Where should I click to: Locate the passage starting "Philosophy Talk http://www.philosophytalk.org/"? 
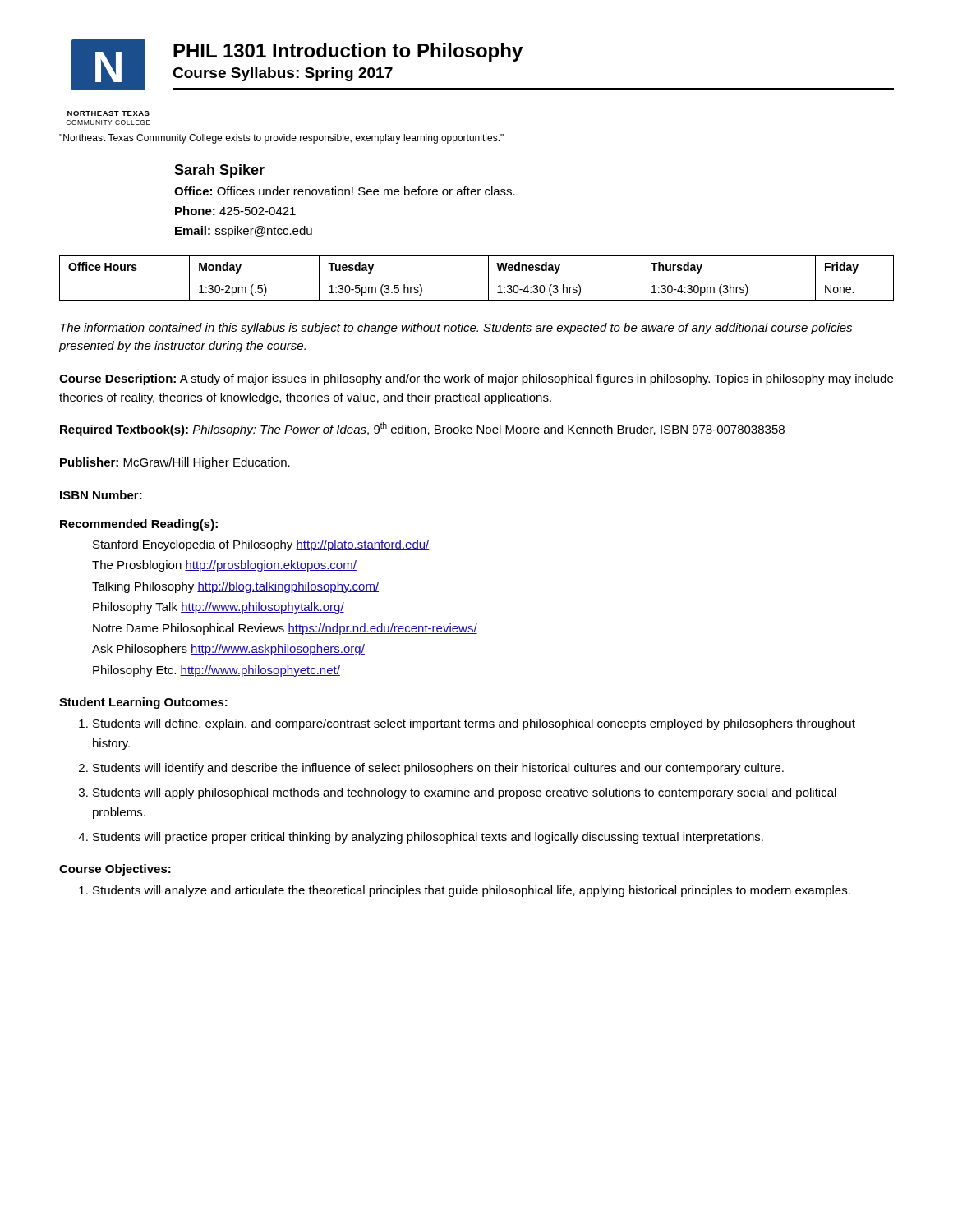coord(218,607)
